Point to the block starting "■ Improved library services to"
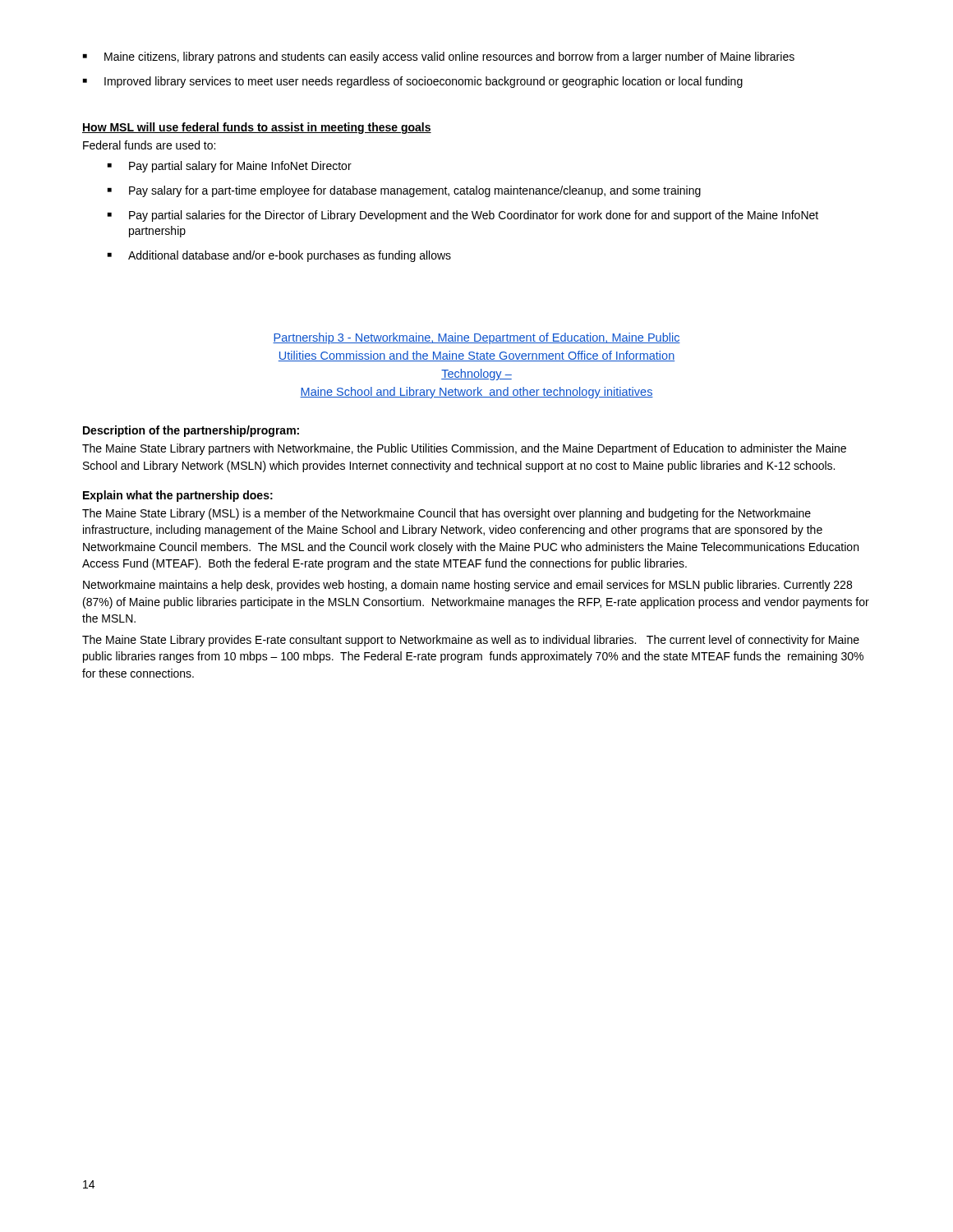This screenshot has width=953, height=1232. 413,82
